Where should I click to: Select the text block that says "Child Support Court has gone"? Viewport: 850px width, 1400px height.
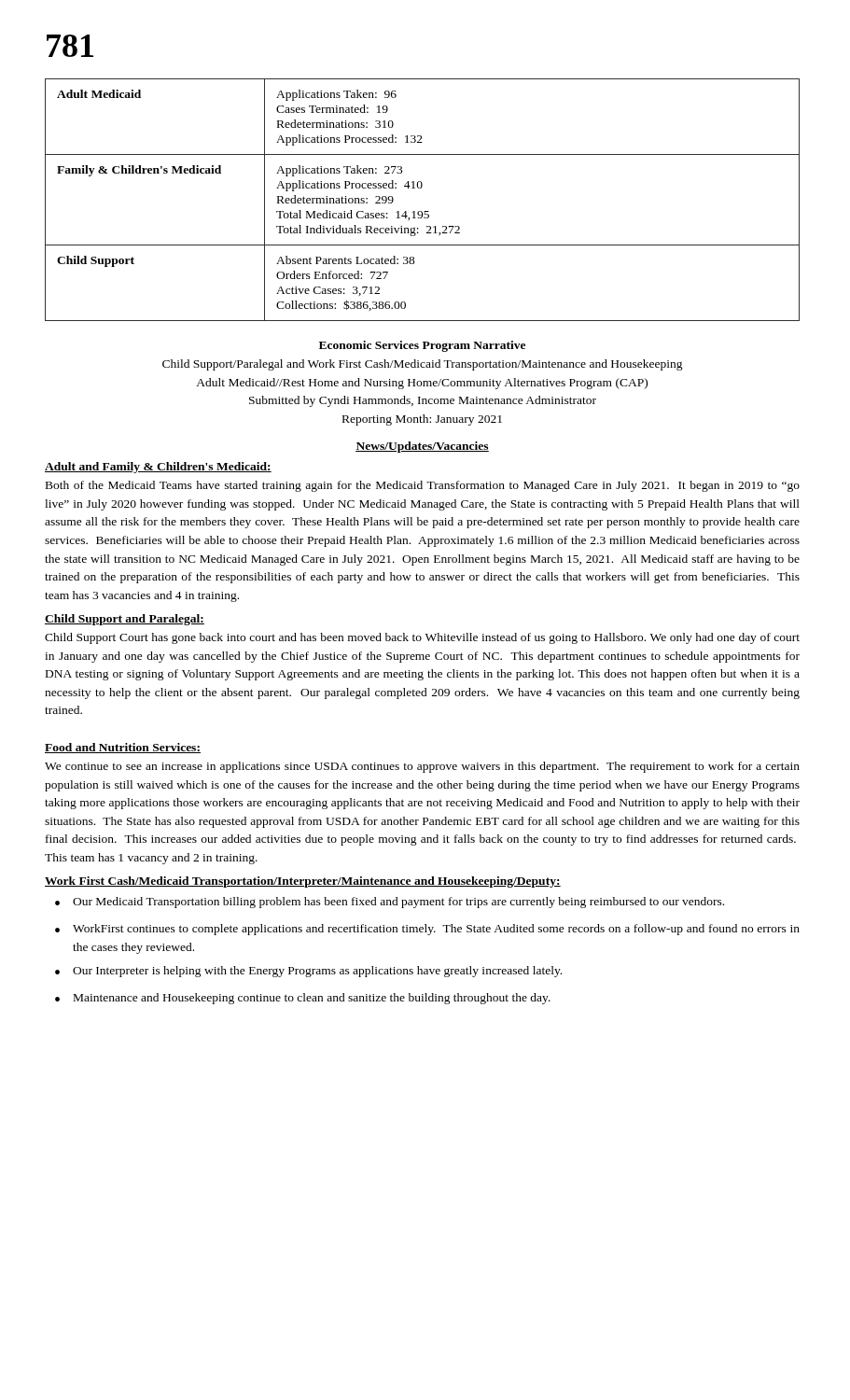point(422,674)
